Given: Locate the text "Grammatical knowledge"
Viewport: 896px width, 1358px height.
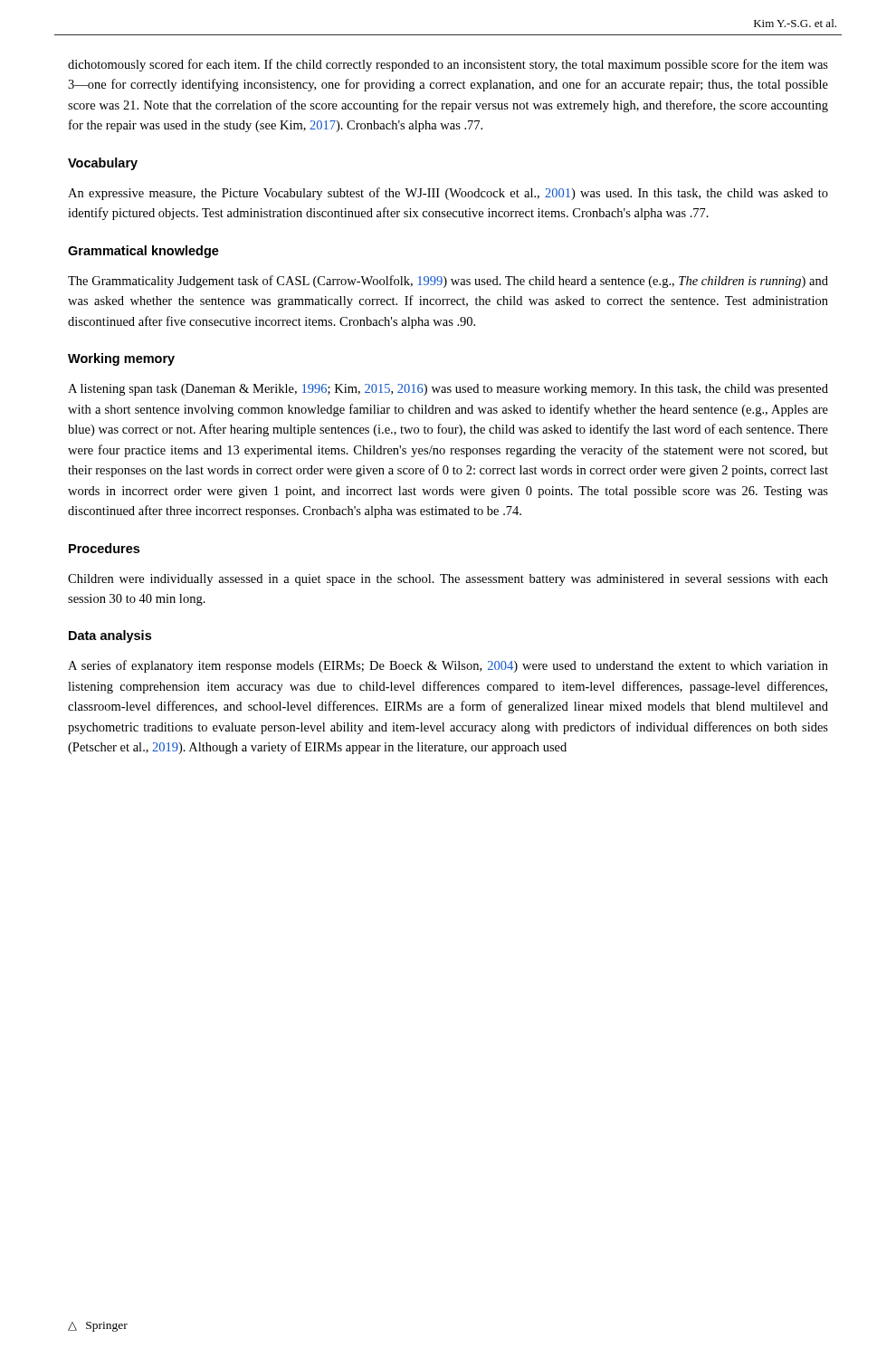Looking at the screenshot, I should tap(143, 251).
